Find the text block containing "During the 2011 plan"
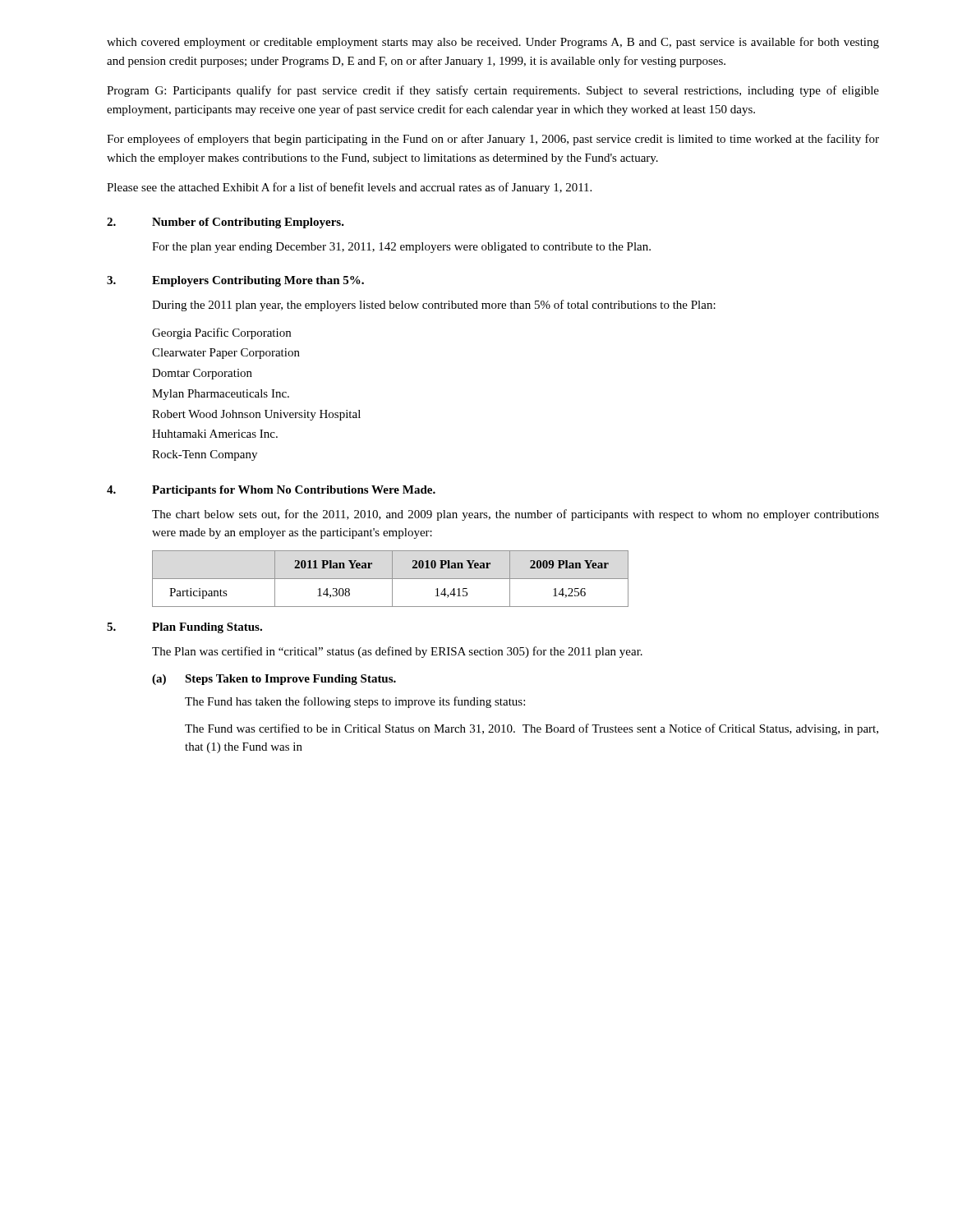 [434, 305]
